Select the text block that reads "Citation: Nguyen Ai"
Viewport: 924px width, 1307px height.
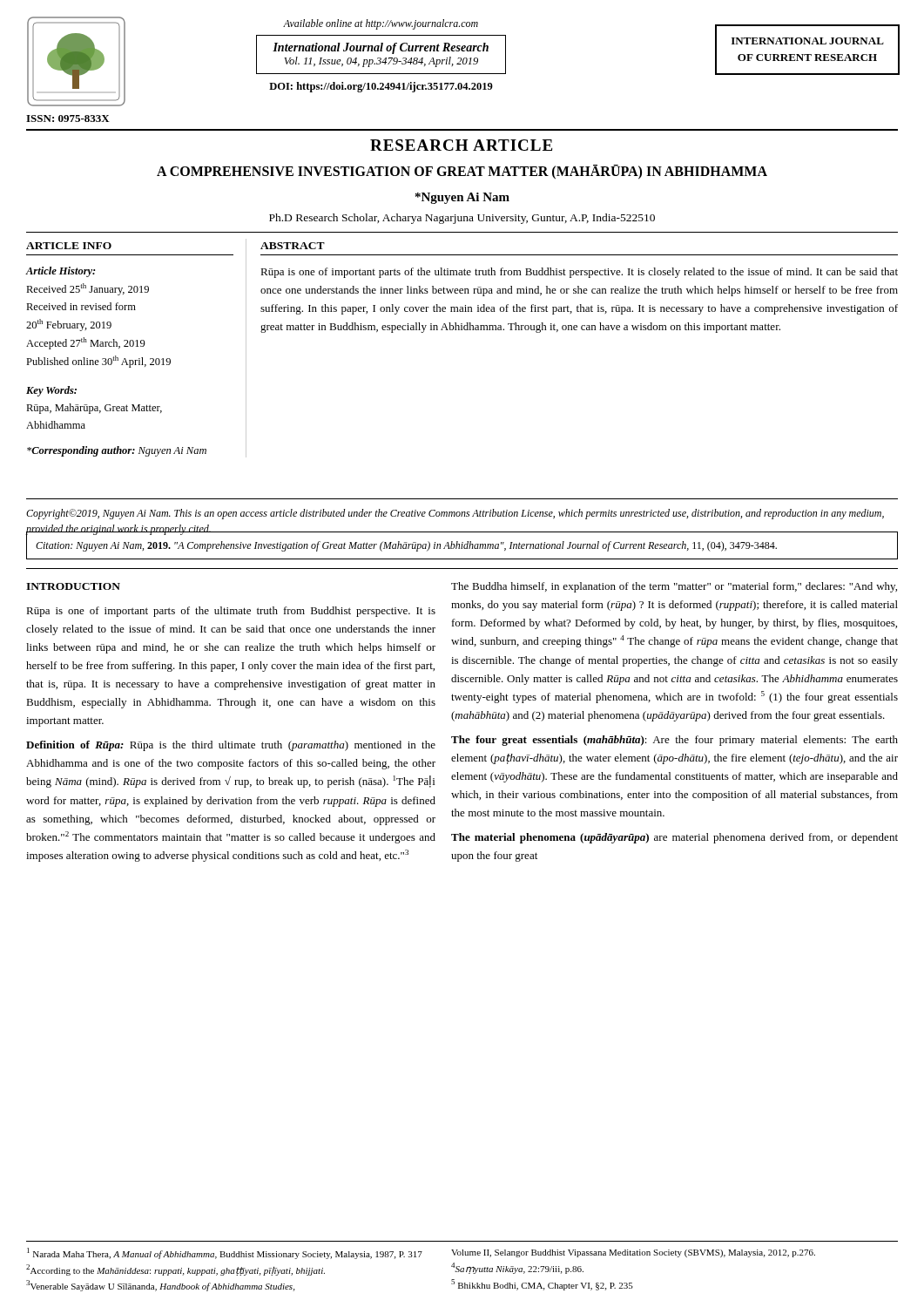tap(407, 545)
